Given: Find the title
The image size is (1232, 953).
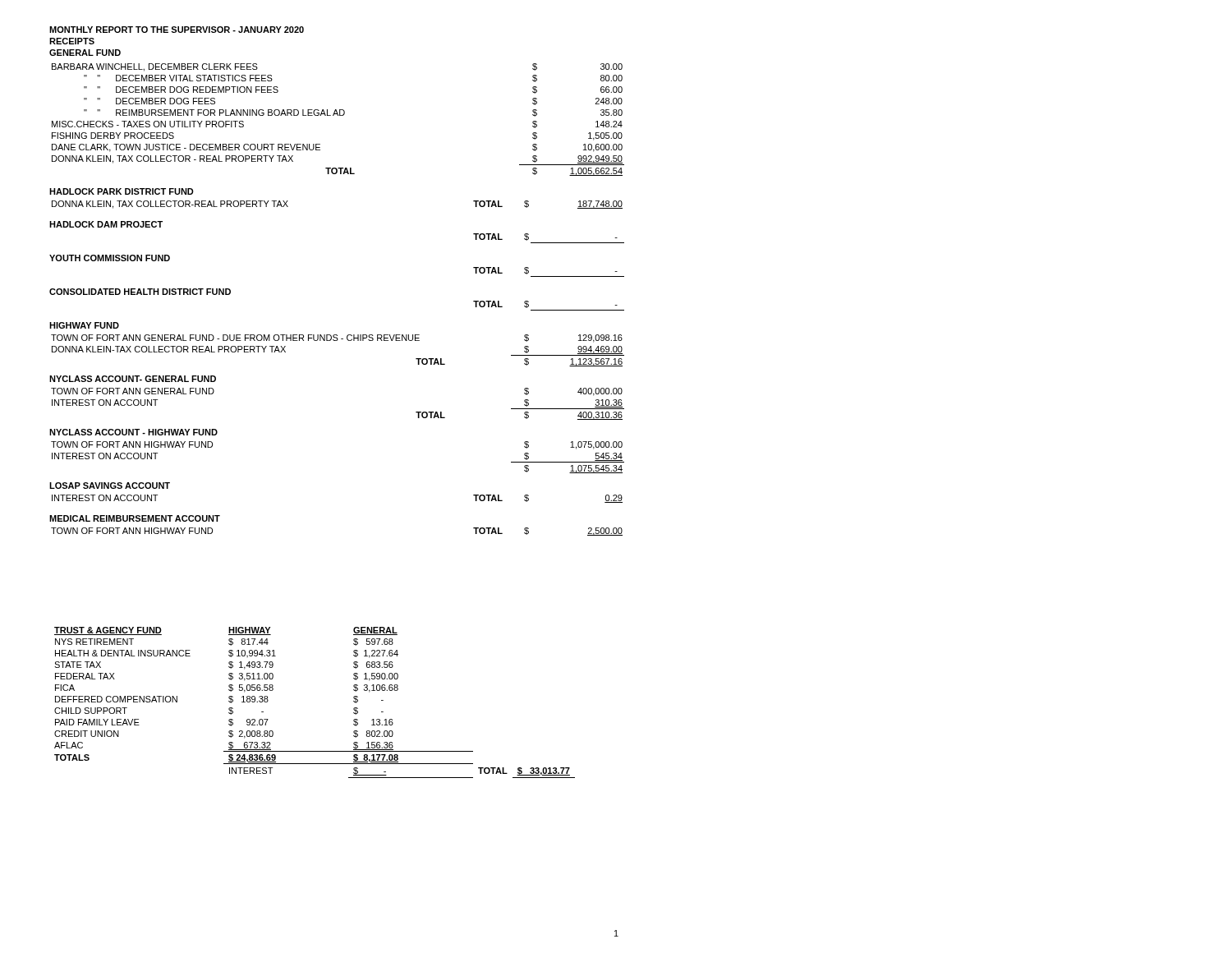Looking at the screenshot, I should tap(177, 30).
